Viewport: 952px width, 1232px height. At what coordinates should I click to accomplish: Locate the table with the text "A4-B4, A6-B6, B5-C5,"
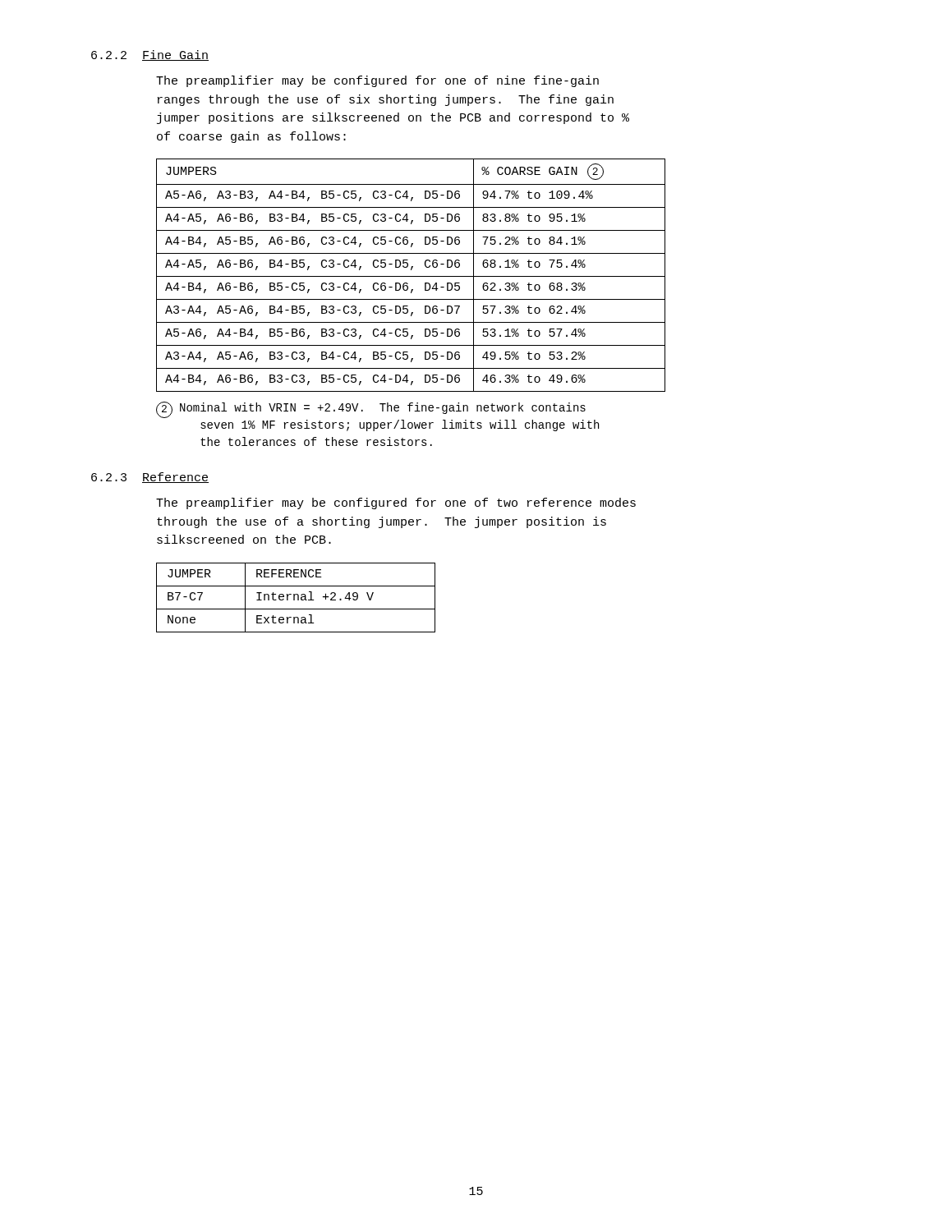(x=521, y=275)
